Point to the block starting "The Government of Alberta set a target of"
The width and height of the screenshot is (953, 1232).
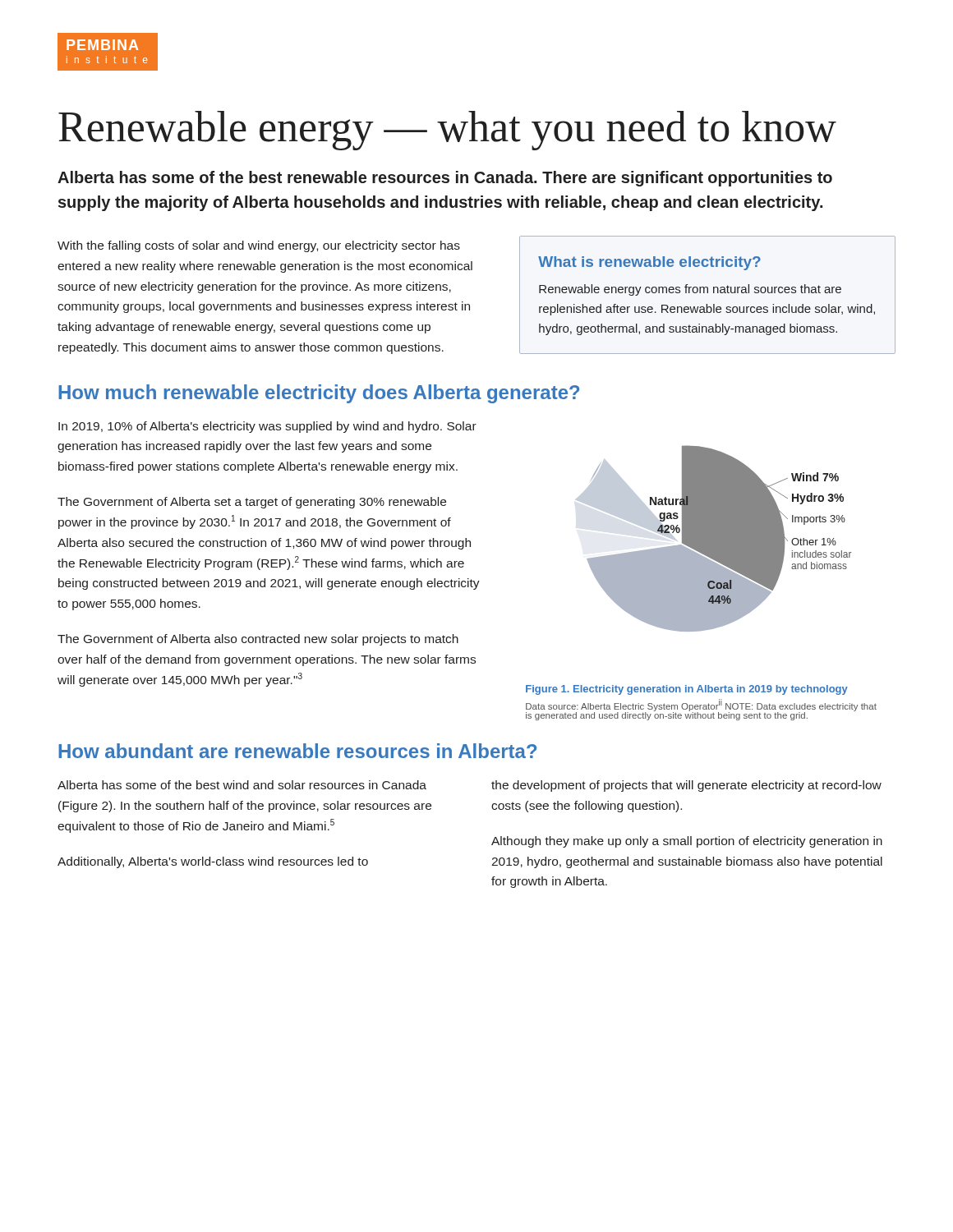(271, 553)
